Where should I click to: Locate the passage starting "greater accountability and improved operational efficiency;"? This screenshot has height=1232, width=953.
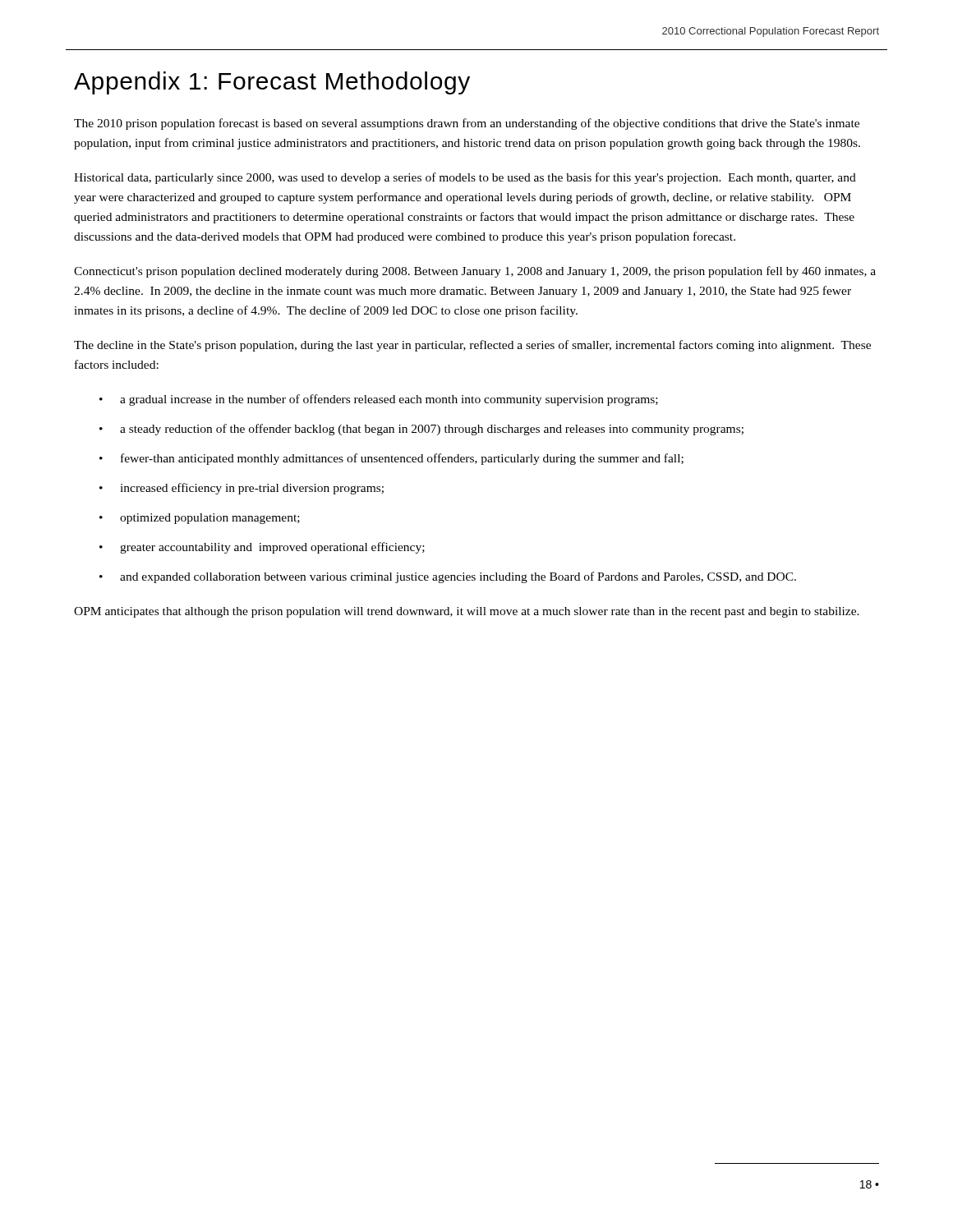click(x=273, y=547)
